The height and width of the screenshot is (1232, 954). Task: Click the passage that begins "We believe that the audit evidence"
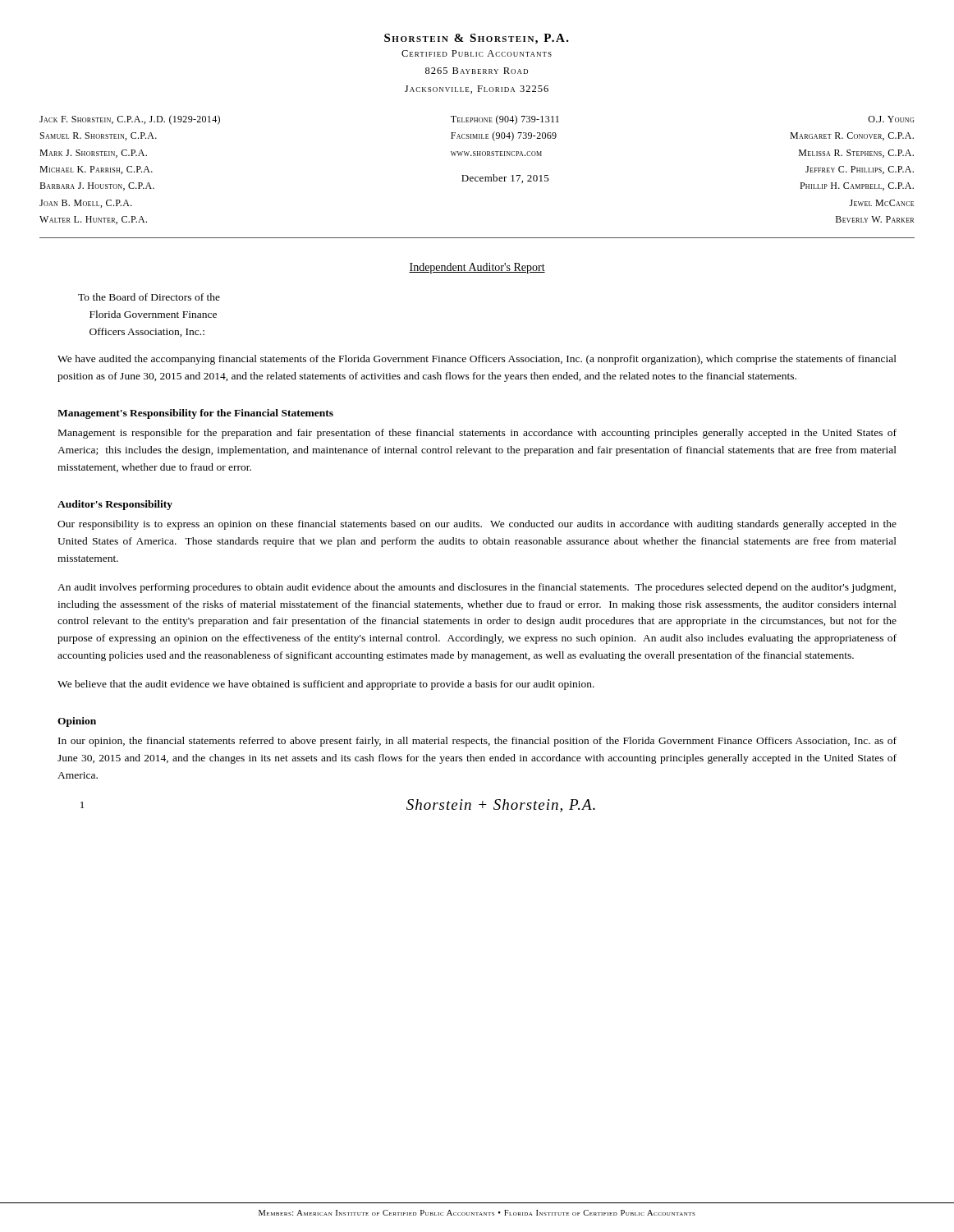(326, 684)
